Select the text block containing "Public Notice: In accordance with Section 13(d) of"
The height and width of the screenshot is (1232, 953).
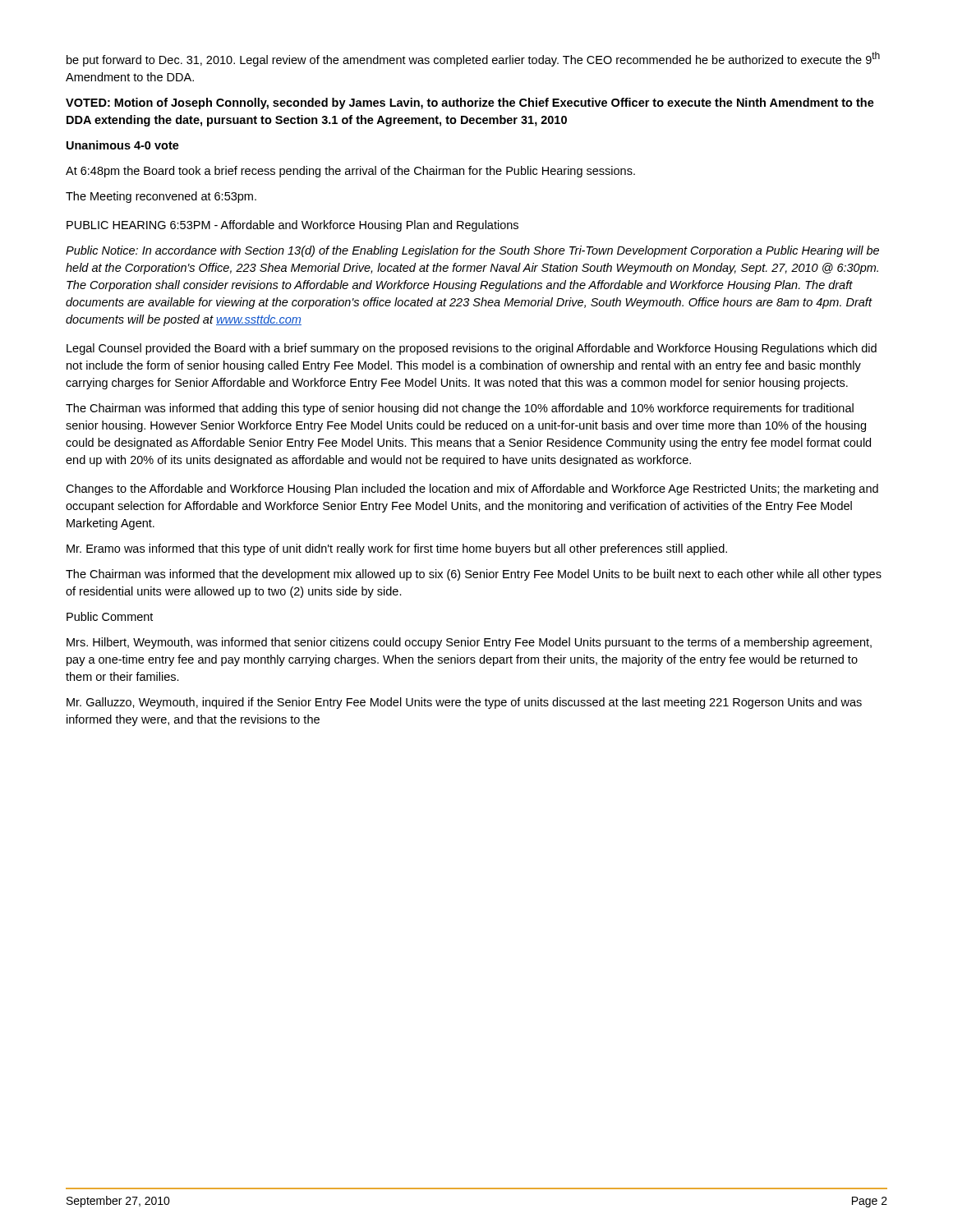pyautogui.click(x=476, y=285)
